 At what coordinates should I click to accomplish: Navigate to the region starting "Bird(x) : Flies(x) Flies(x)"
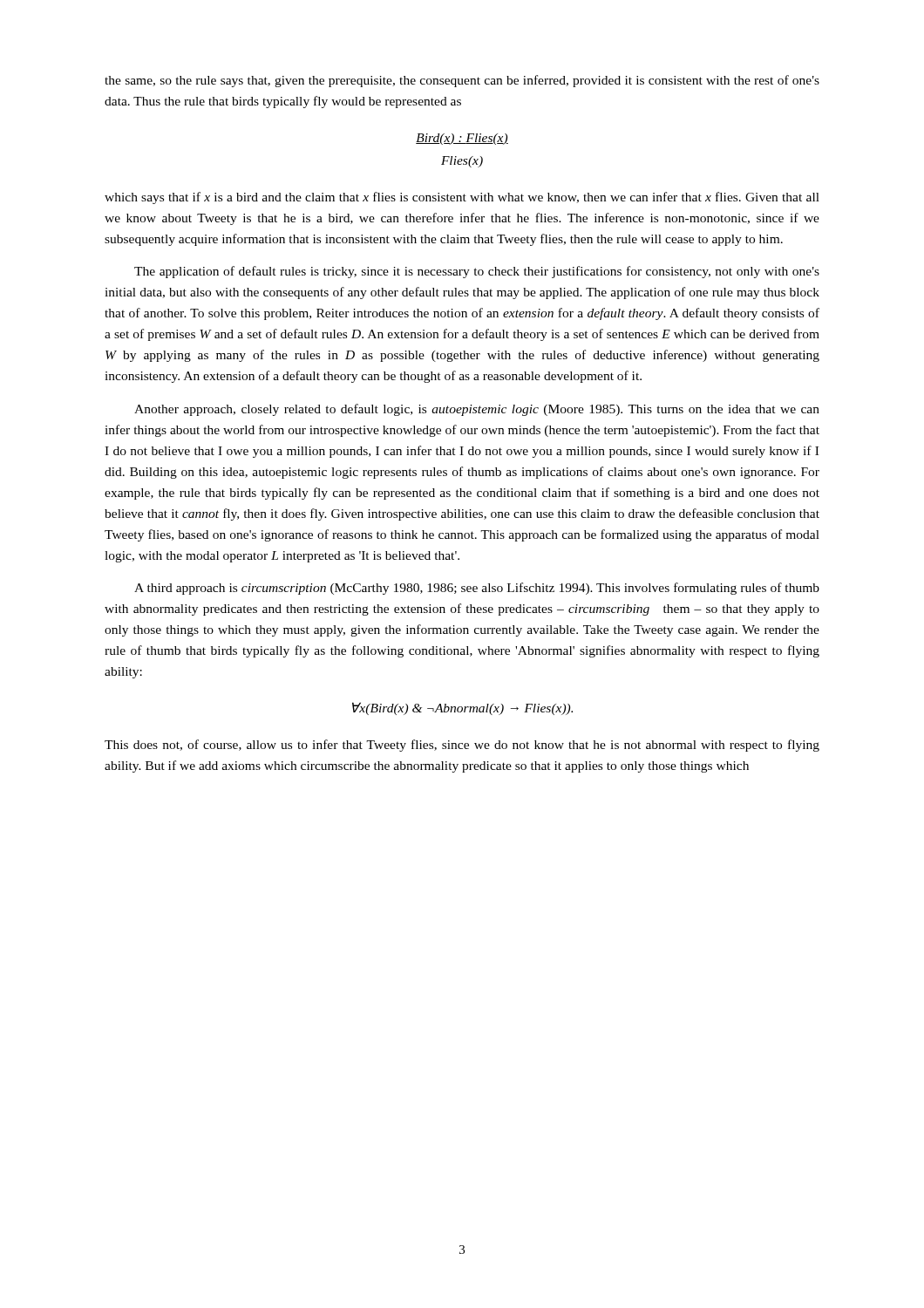[x=462, y=149]
